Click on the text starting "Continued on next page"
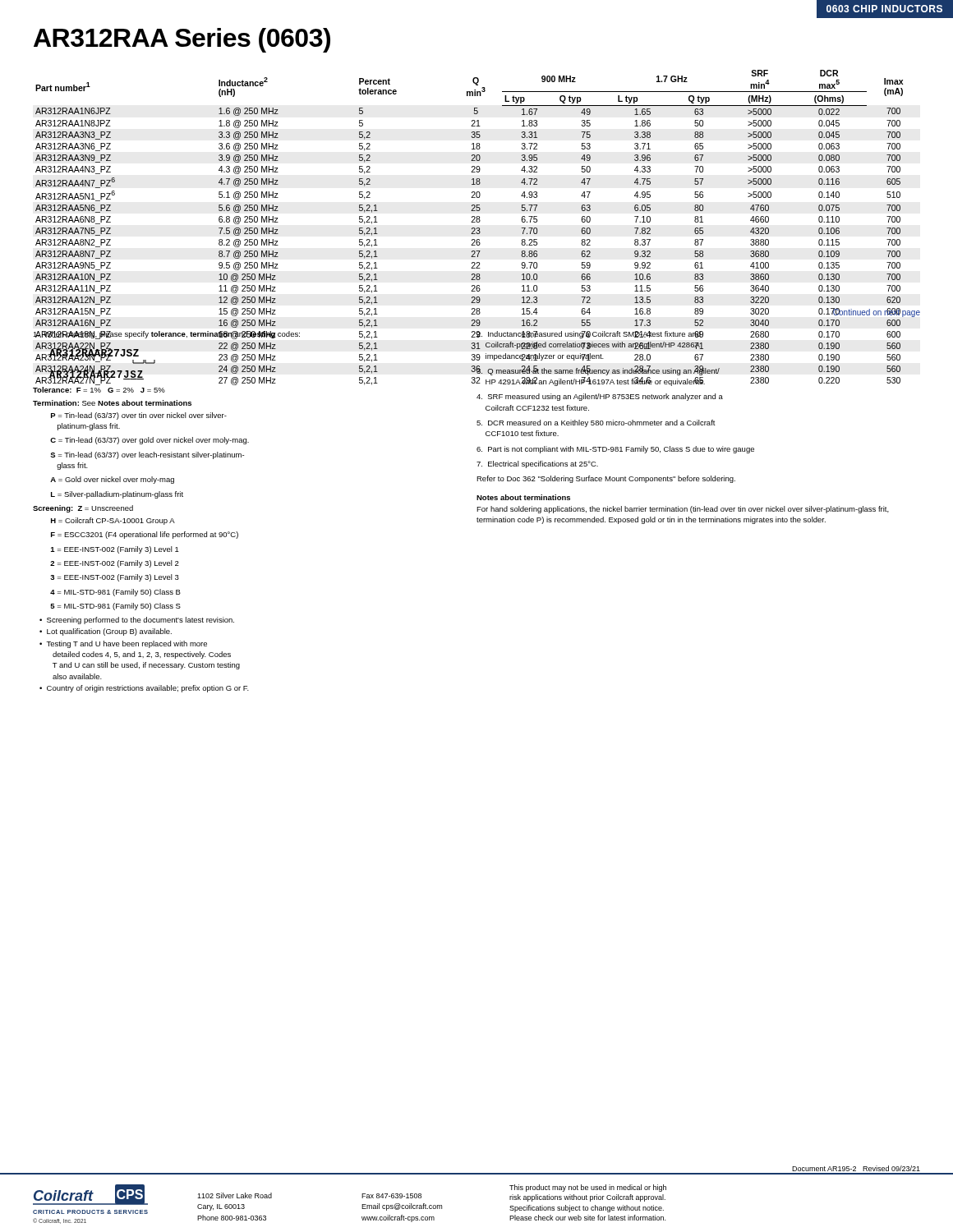This screenshot has height=1232, width=953. click(x=877, y=312)
